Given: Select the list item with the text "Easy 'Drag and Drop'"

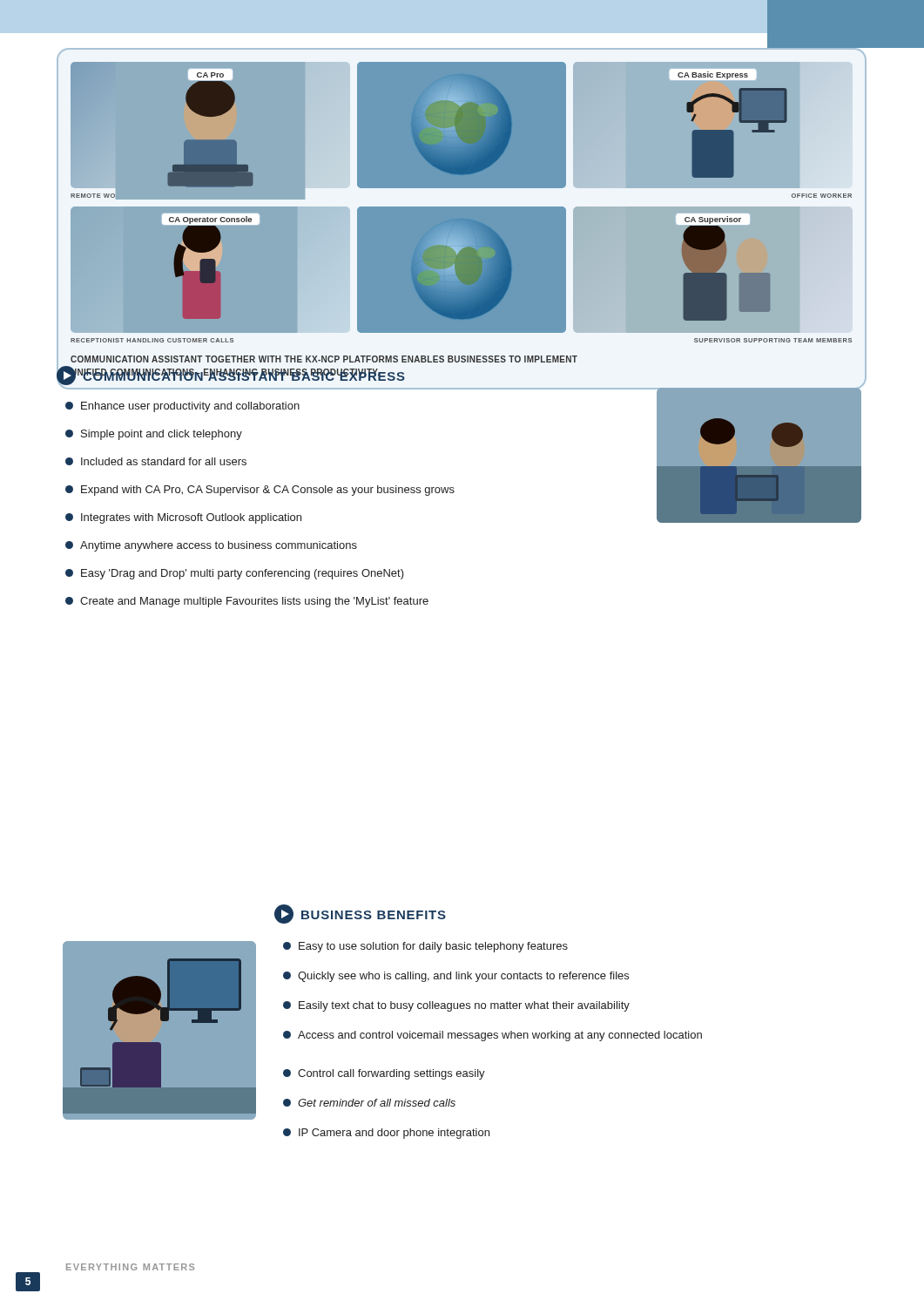Looking at the screenshot, I should [x=235, y=574].
